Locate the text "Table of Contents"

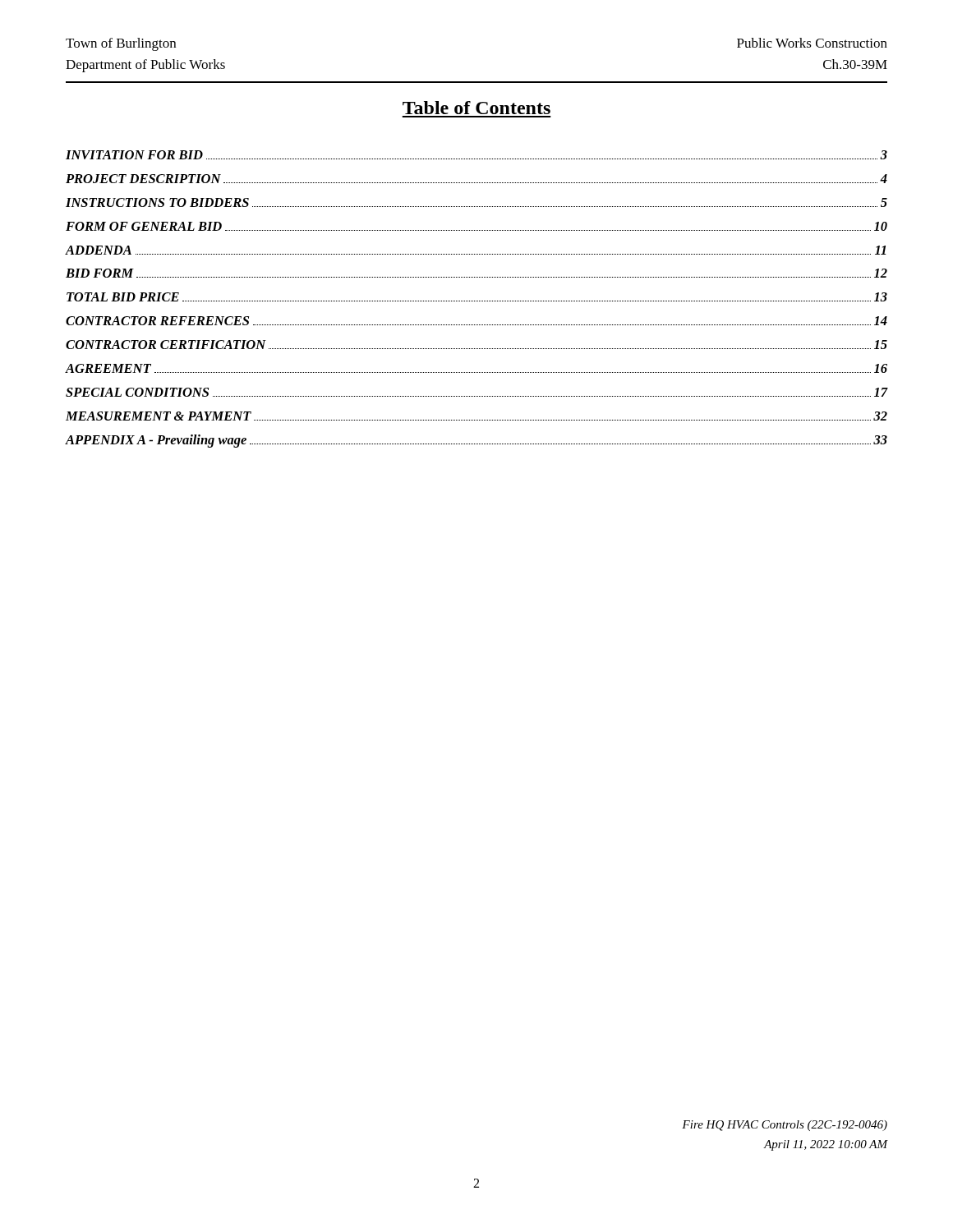pos(476,108)
